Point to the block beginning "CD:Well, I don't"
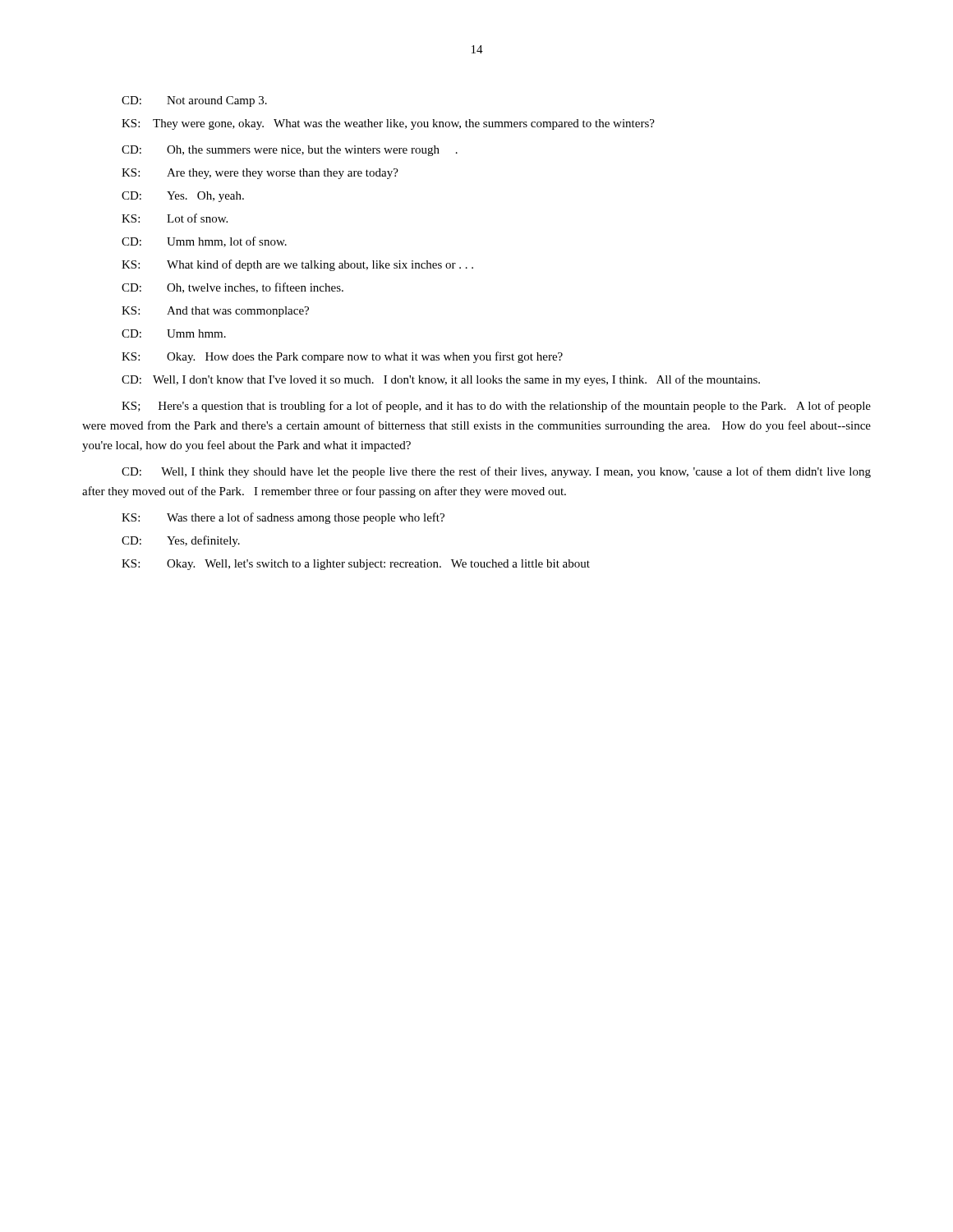 point(476,379)
